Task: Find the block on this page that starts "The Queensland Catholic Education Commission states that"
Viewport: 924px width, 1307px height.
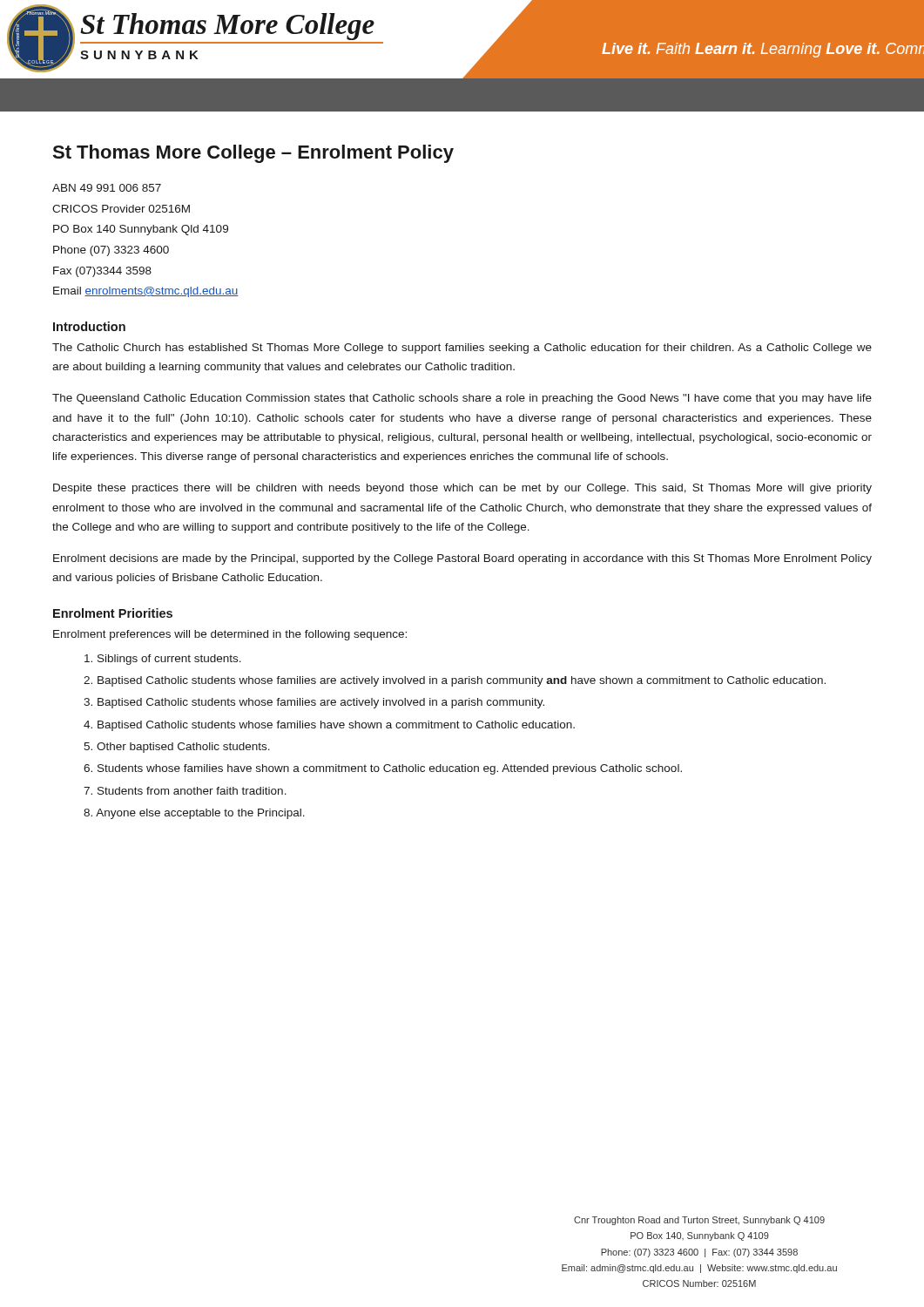Action: tap(462, 427)
